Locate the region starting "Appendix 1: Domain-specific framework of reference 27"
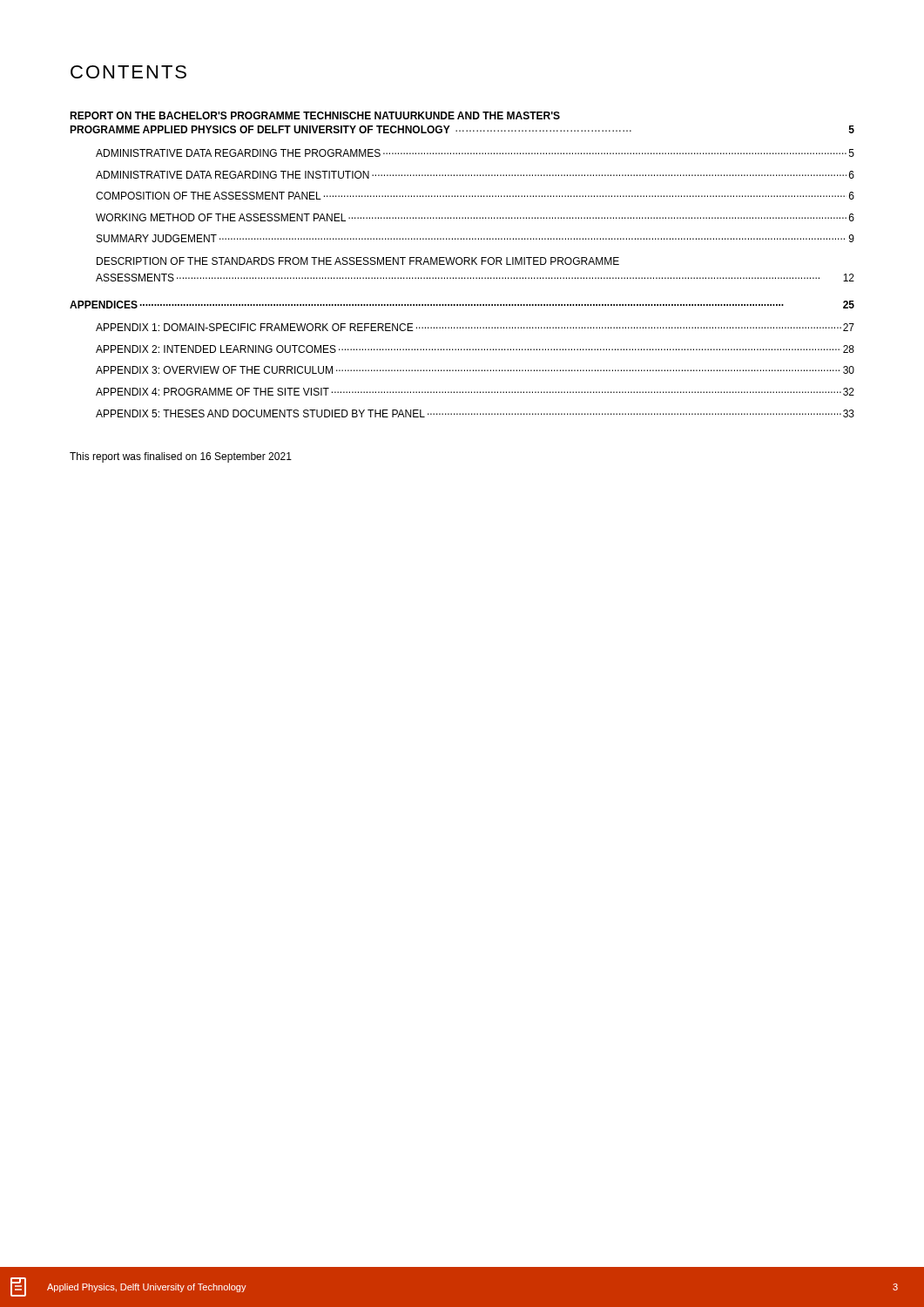Screen dimensions: 1307x924 [x=475, y=328]
